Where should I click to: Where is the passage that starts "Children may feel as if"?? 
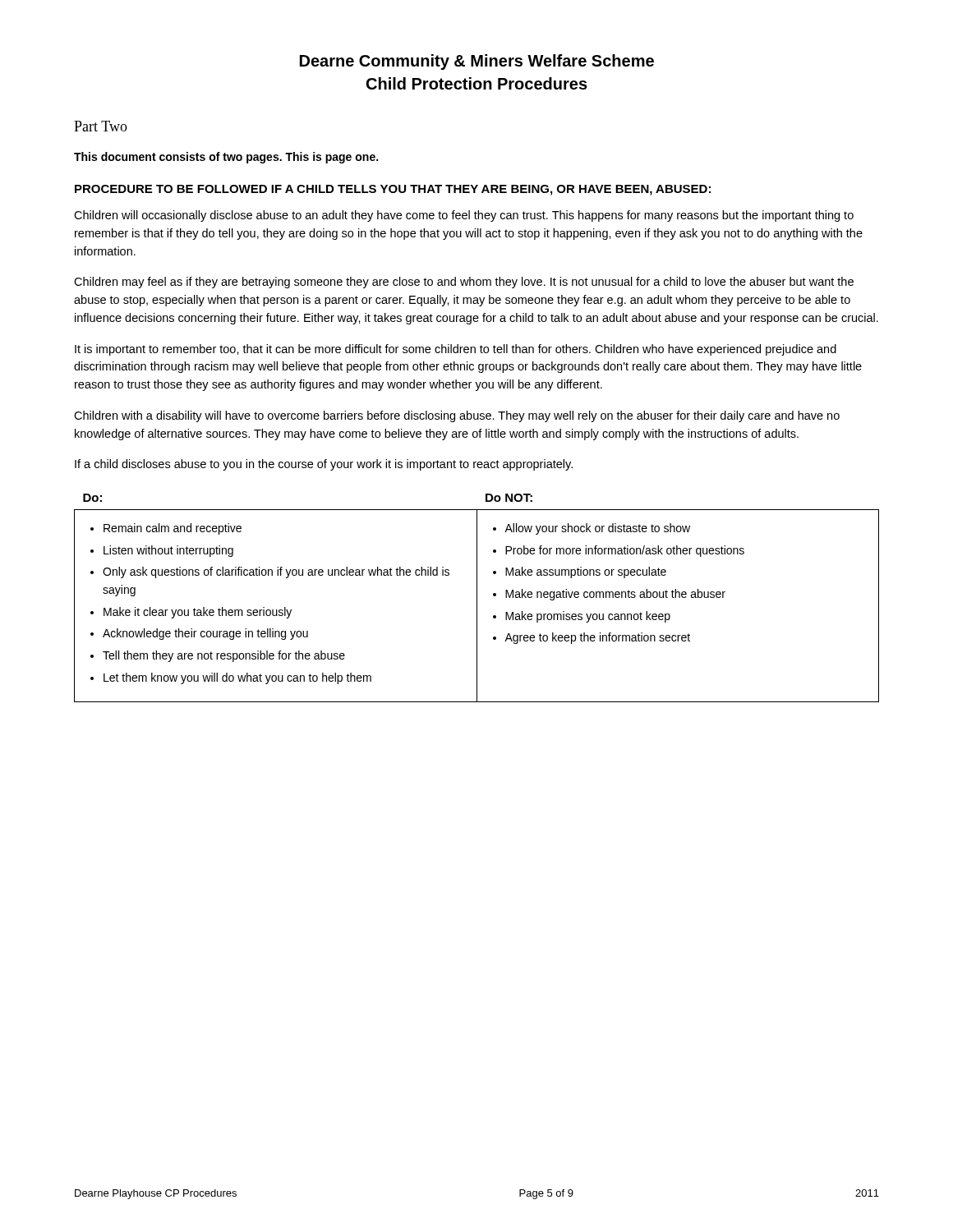pos(476,300)
